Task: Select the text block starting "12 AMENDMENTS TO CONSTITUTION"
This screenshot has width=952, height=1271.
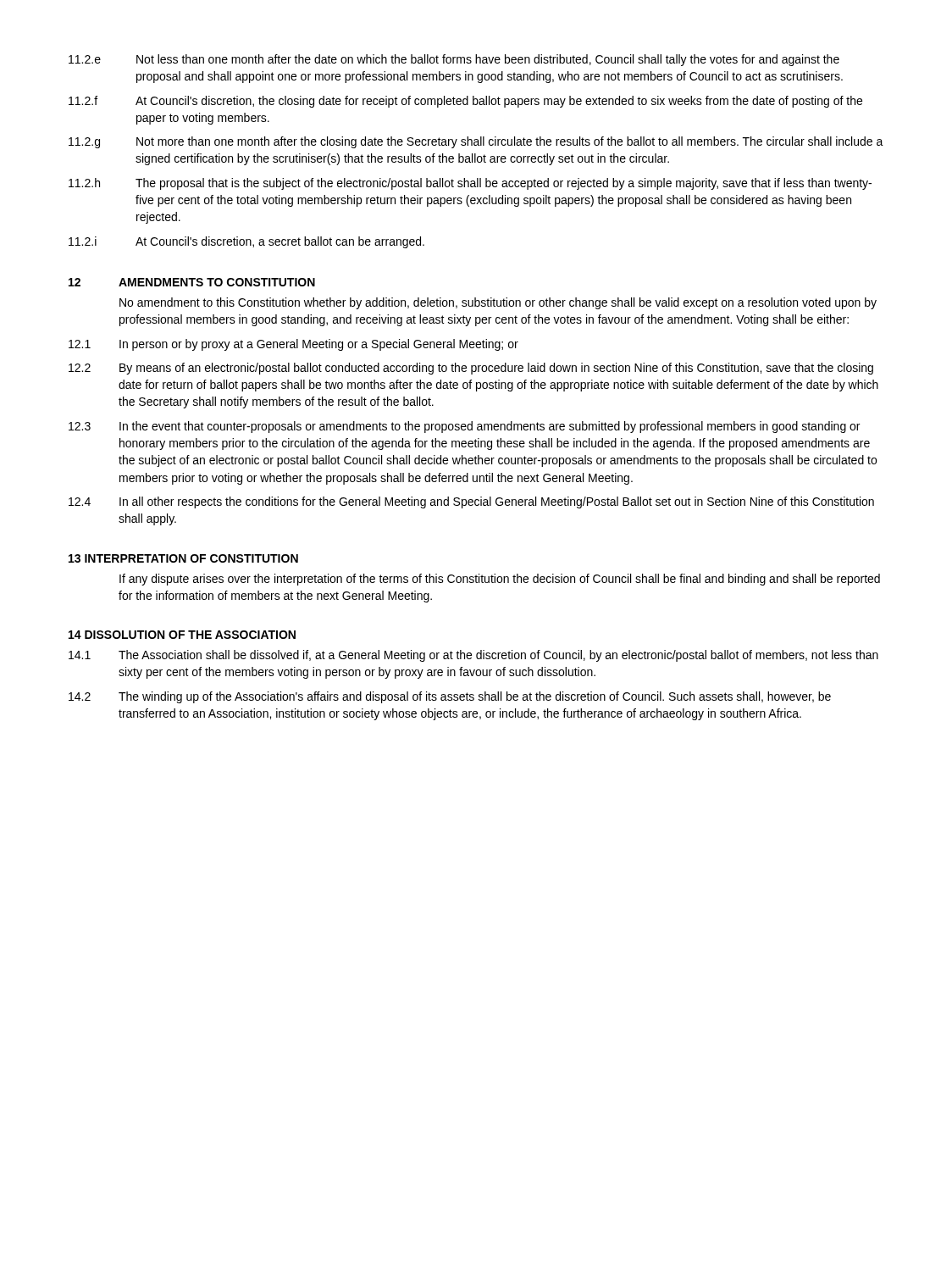Action: coord(192,282)
